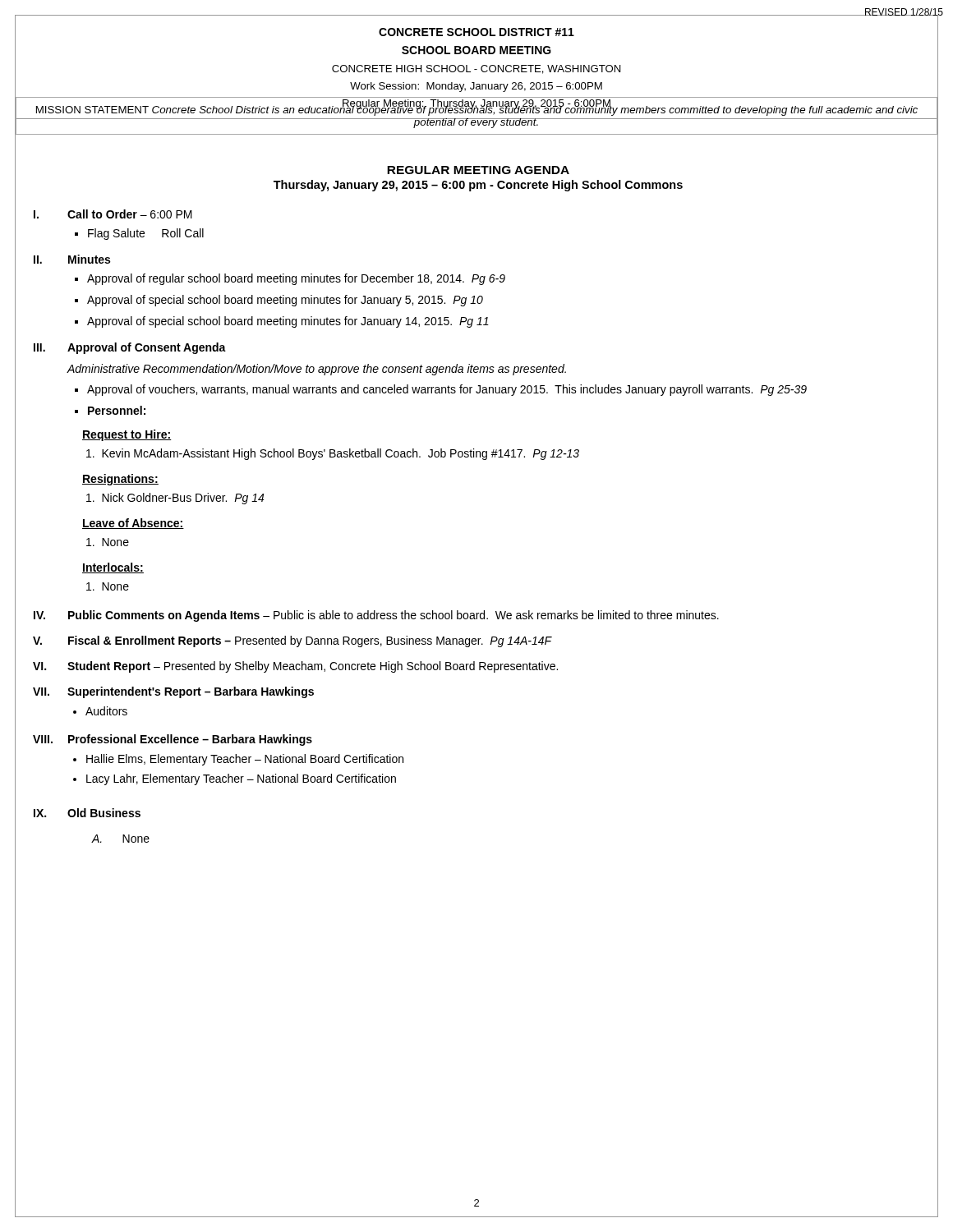953x1232 pixels.
Task: Find the text block that reads "MISSION STATEMENT Concrete School"
Action: [476, 116]
